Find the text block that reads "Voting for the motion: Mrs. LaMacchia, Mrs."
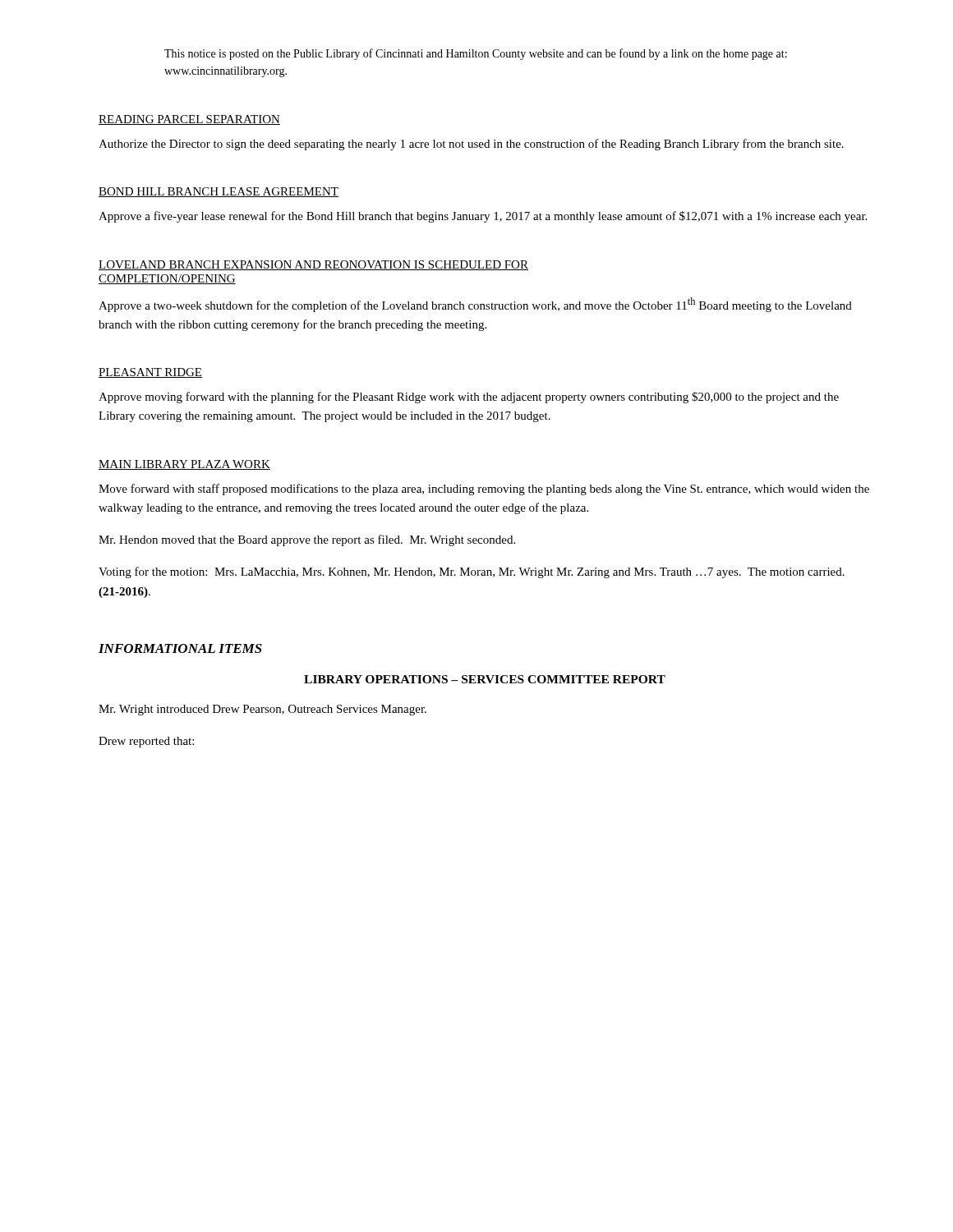Viewport: 953px width, 1232px height. tap(473, 581)
